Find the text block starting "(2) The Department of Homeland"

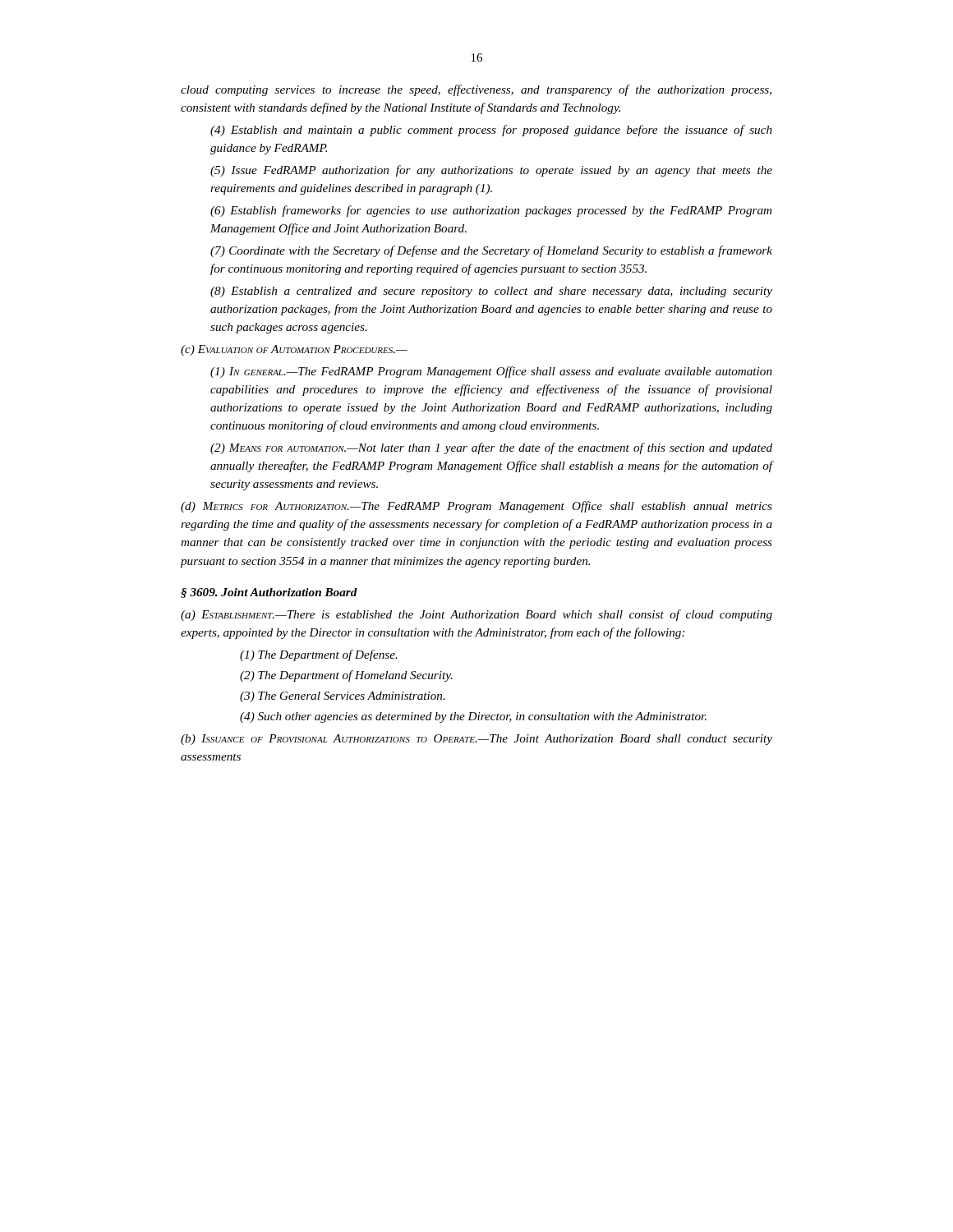[347, 674]
